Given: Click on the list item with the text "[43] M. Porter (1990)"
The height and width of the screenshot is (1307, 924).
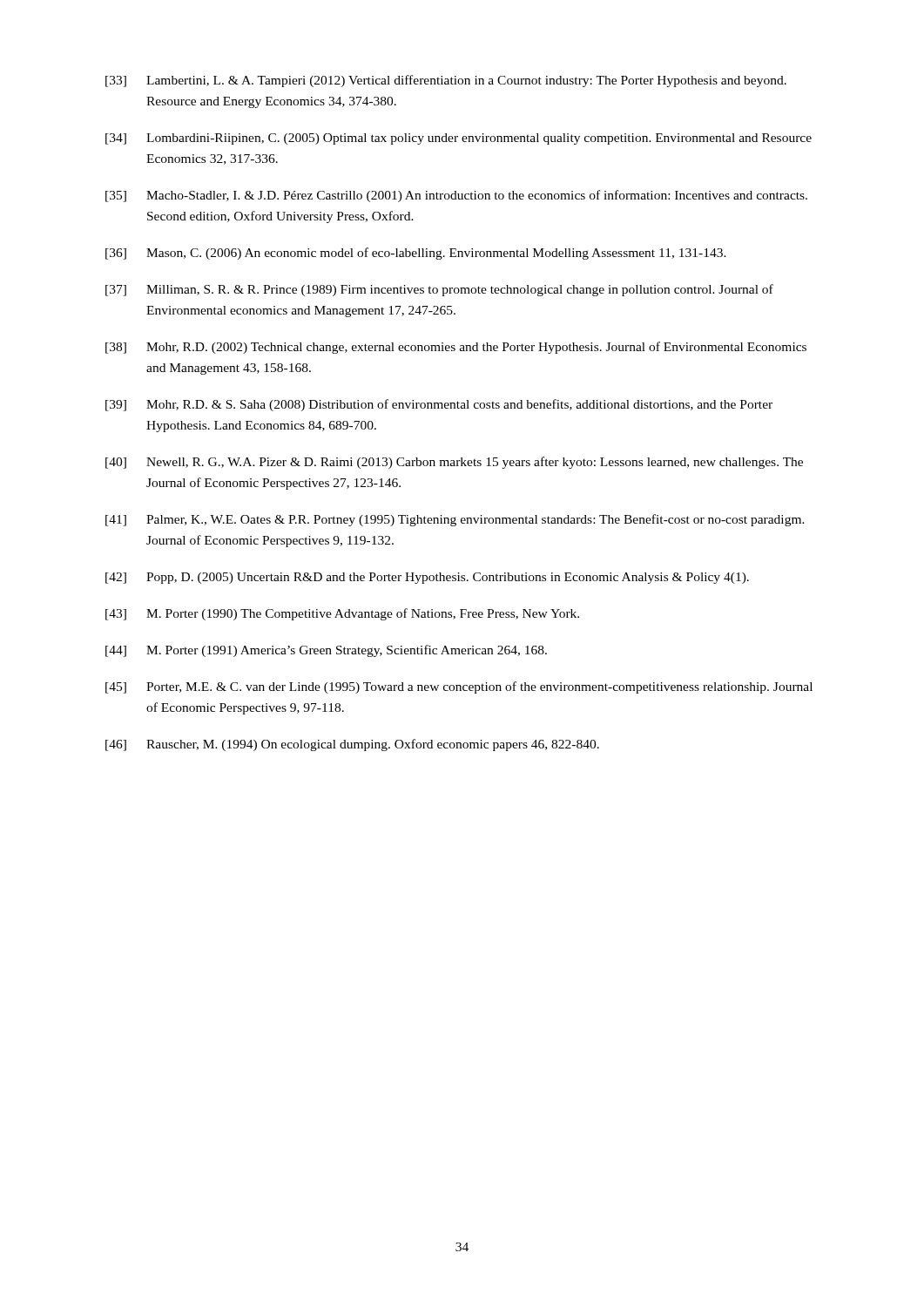Looking at the screenshot, I should click(x=462, y=614).
